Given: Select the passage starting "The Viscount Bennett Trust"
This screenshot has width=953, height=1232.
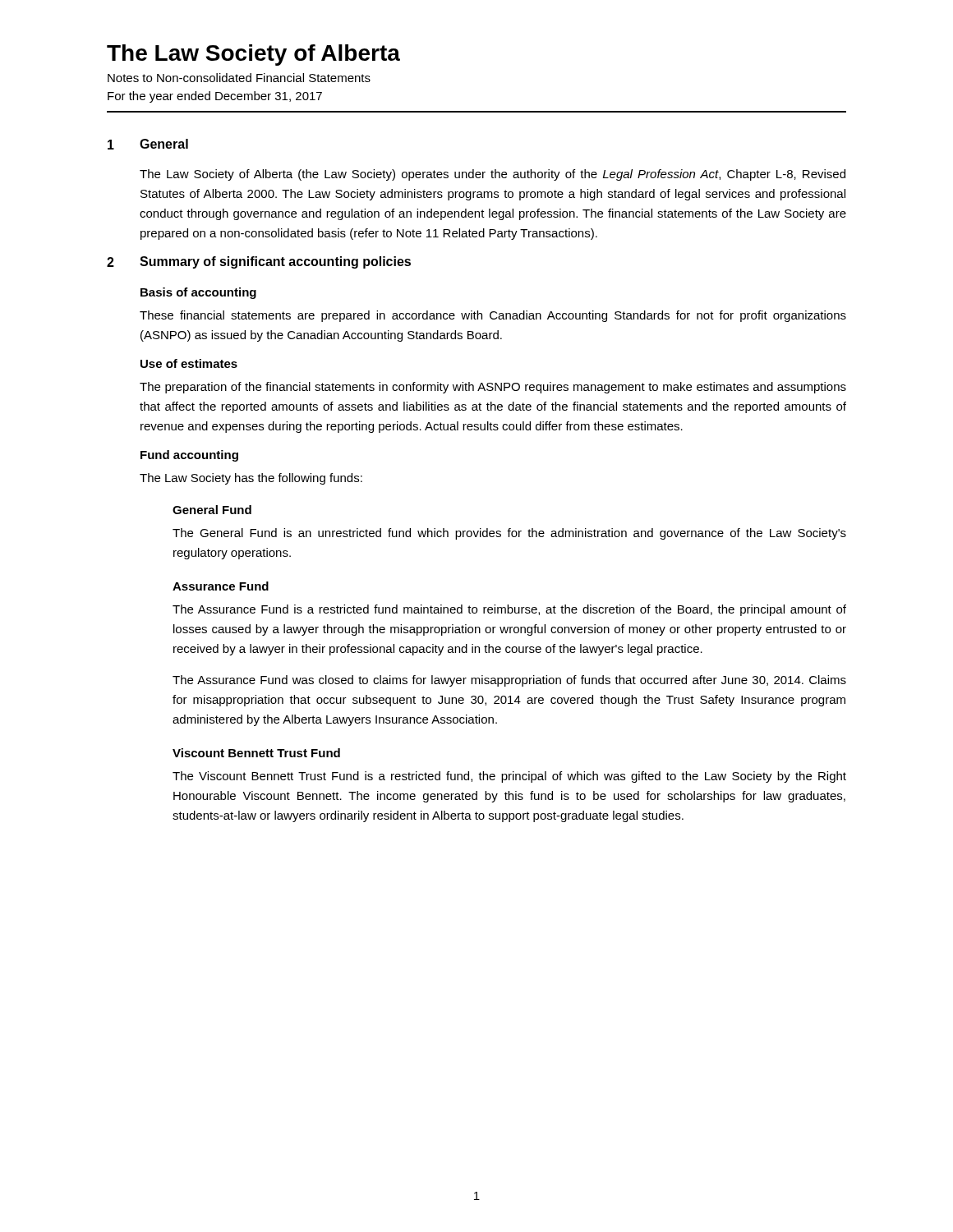Looking at the screenshot, I should click(509, 795).
